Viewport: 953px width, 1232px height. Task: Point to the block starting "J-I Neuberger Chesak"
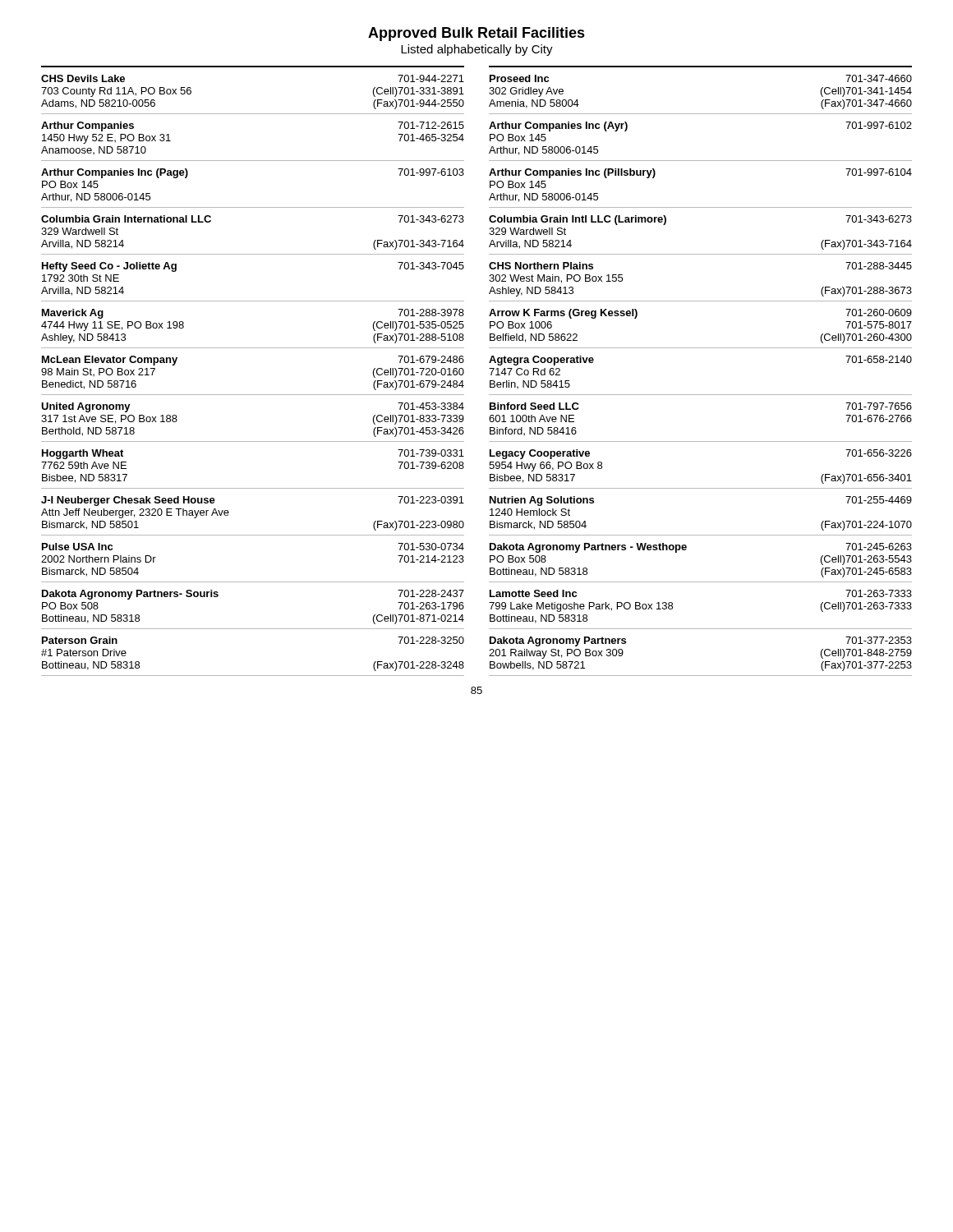point(120,501)
